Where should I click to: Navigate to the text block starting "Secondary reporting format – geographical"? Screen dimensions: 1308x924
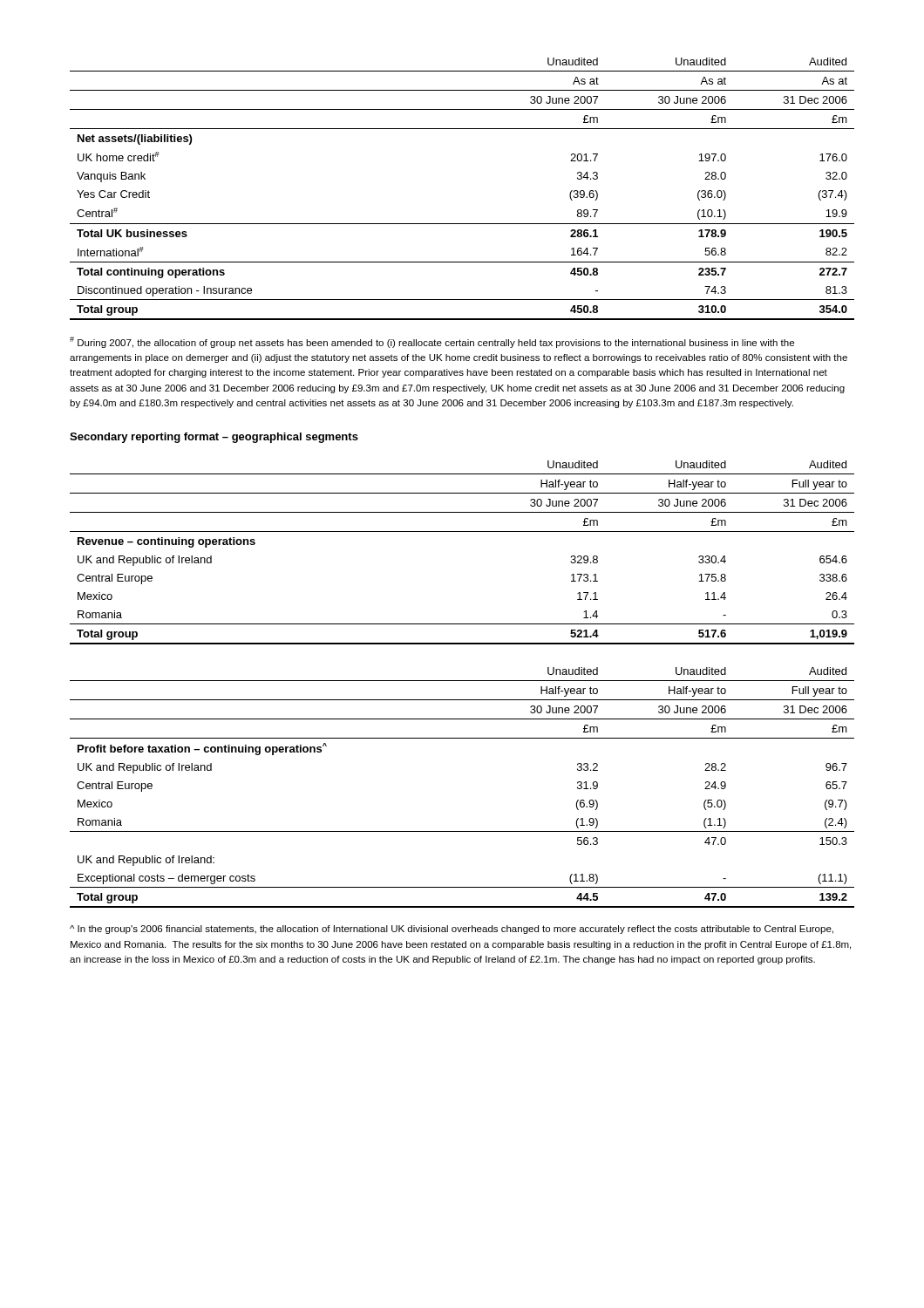click(x=214, y=436)
